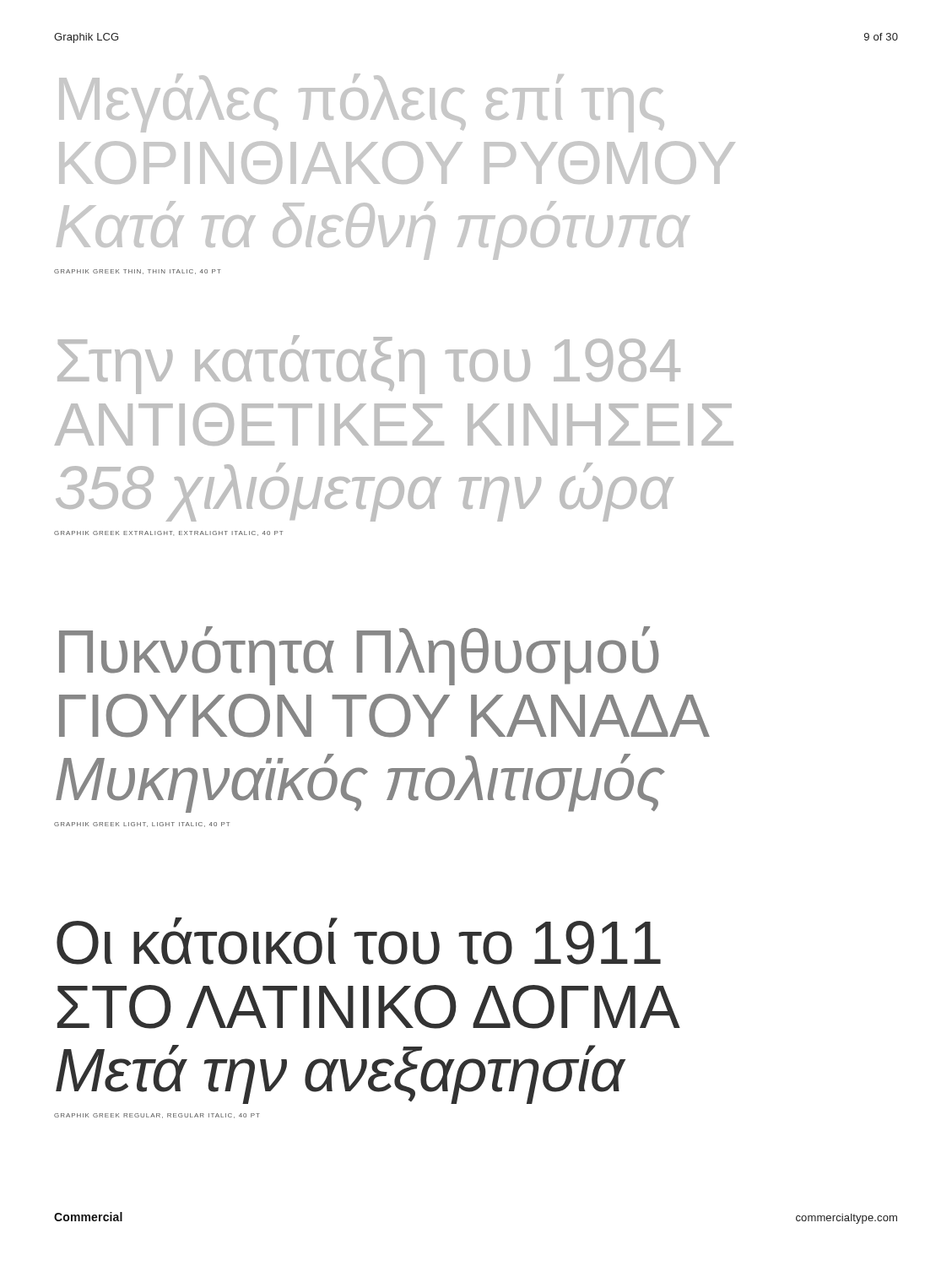Navigate to the passage starting "Στην κατάταξη του 1984 ΑΝΤΙΘΕΤΙΚΕΣ ΚΙΝΗΣΕΙΣ 358"
Image resolution: width=952 pixels, height=1266 pixels.
pyautogui.click(x=476, y=433)
